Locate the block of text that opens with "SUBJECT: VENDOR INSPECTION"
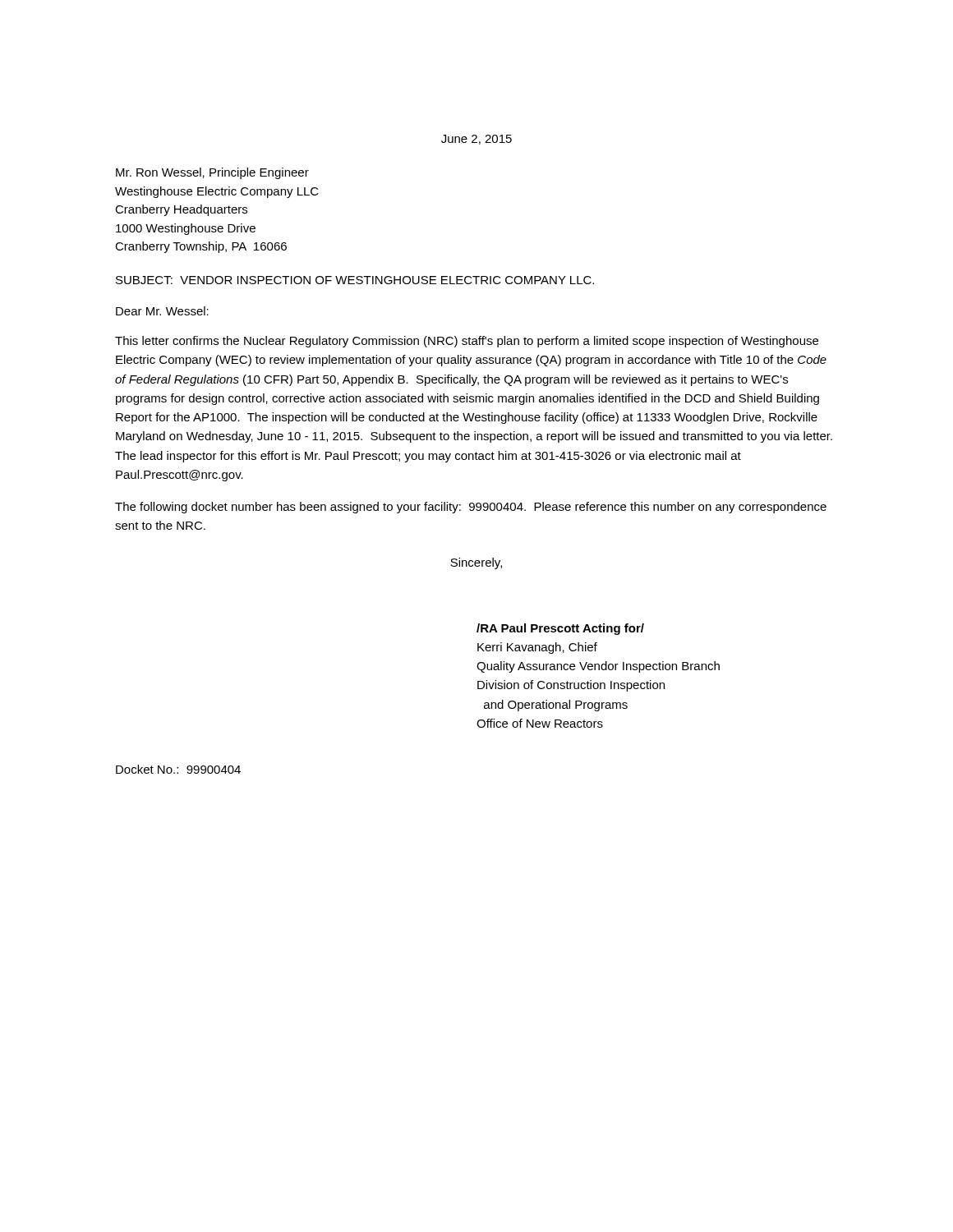This screenshot has height=1232, width=953. [x=355, y=279]
